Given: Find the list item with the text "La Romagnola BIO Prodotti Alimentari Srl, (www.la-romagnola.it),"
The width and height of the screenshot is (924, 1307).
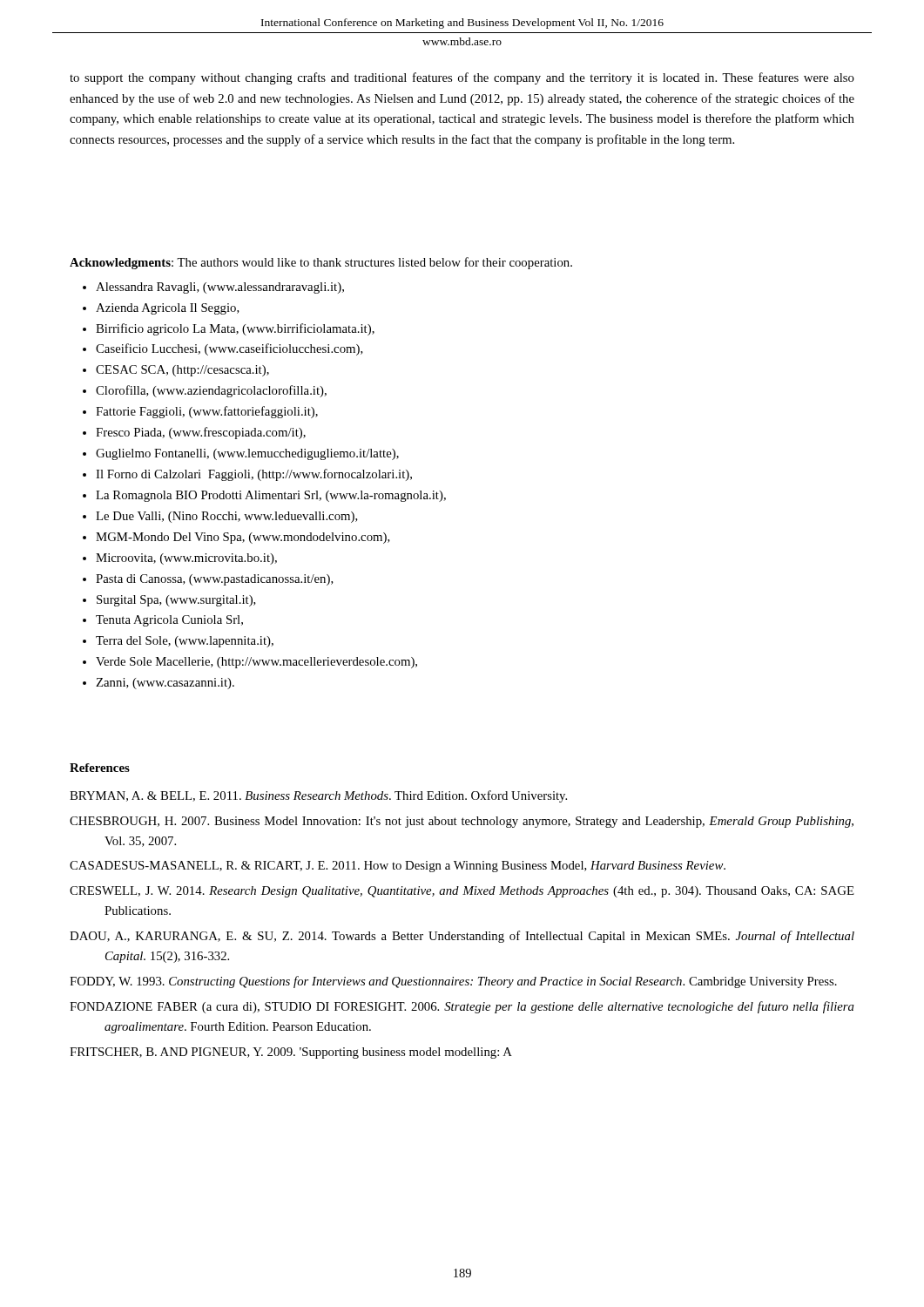Looking at the screenshot, I should 271,495.
